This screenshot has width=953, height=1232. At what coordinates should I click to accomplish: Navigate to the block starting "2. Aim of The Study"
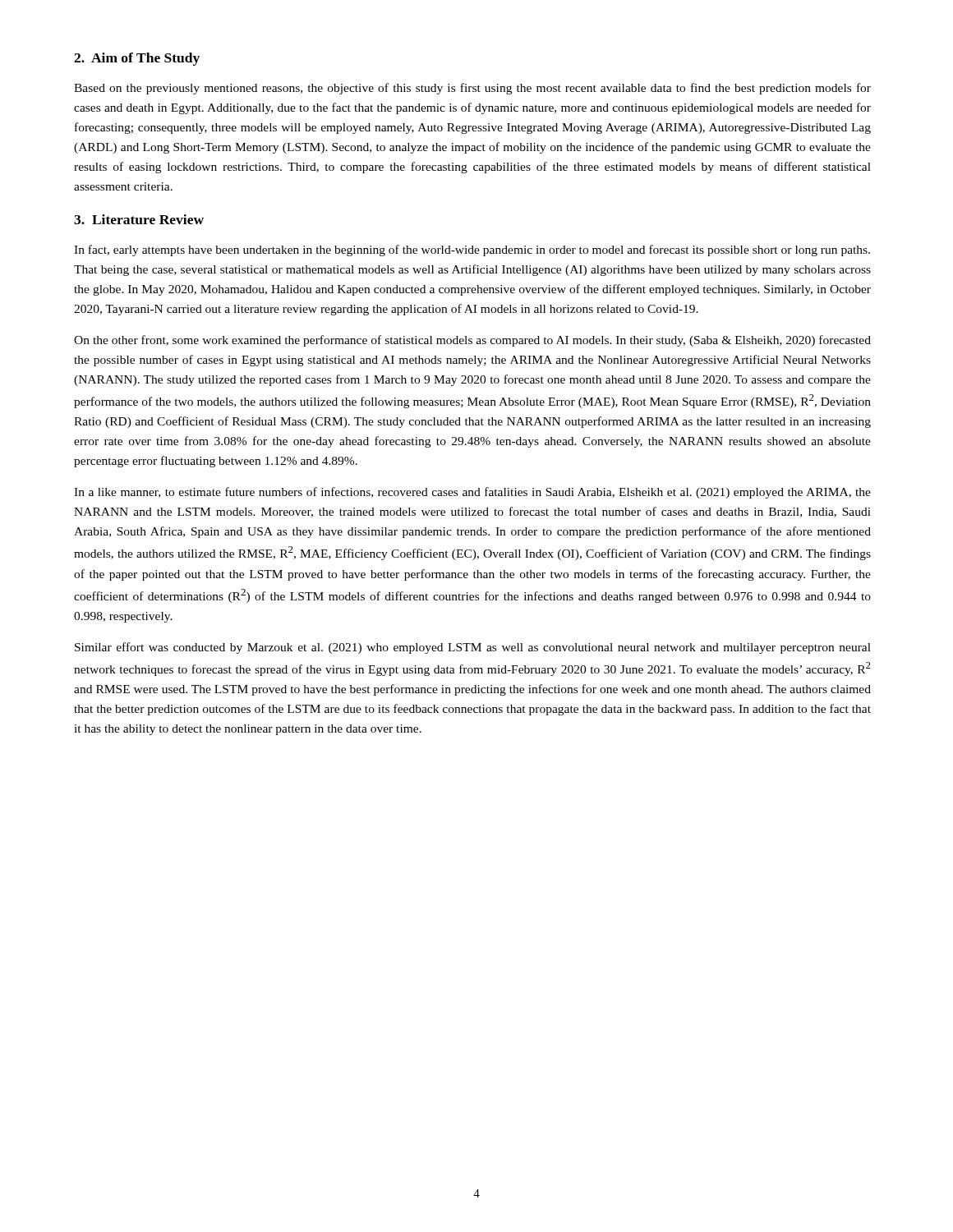point(137,57)
